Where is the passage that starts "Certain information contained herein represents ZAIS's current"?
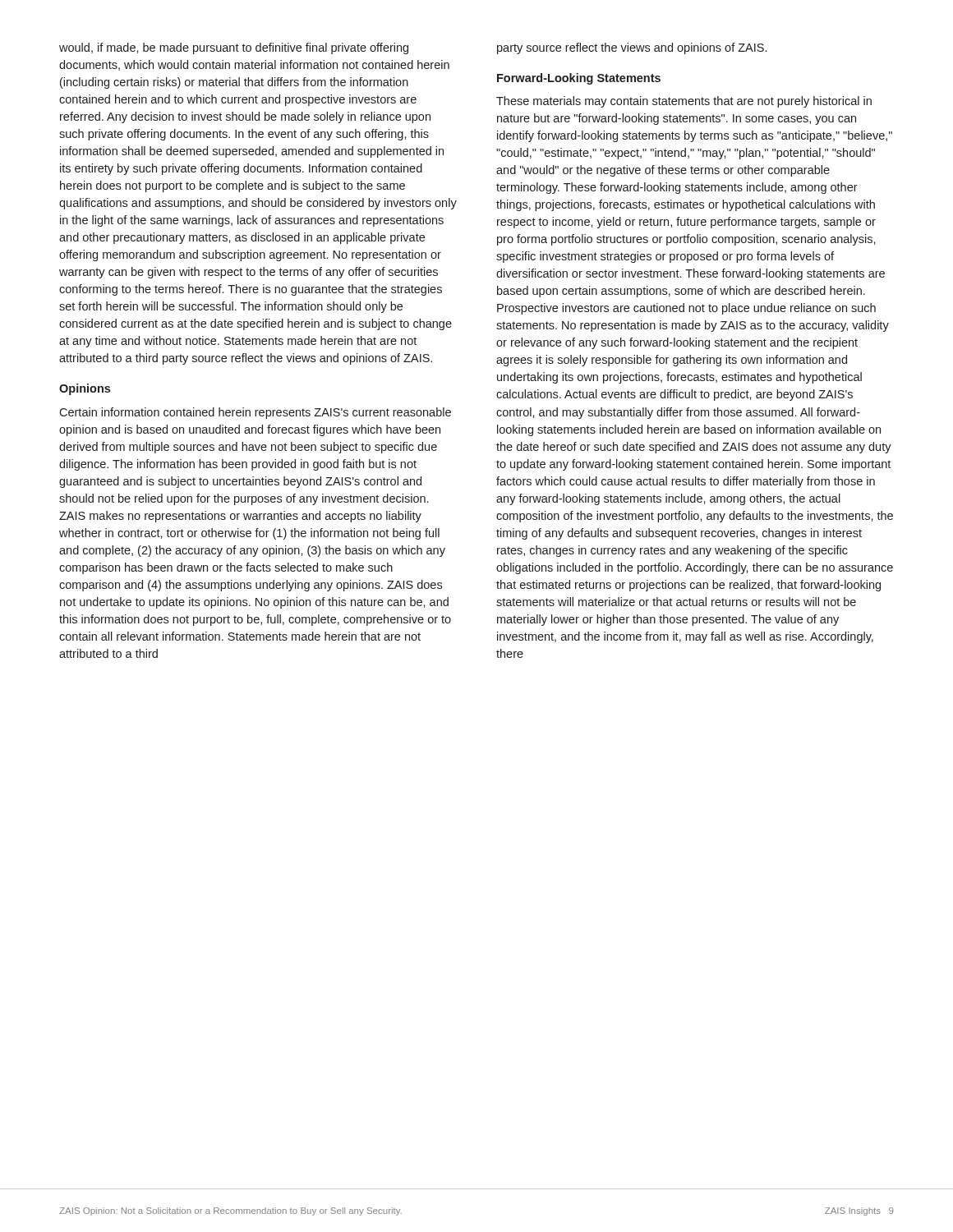953x1232 pixels. click(x=258, y=533)
